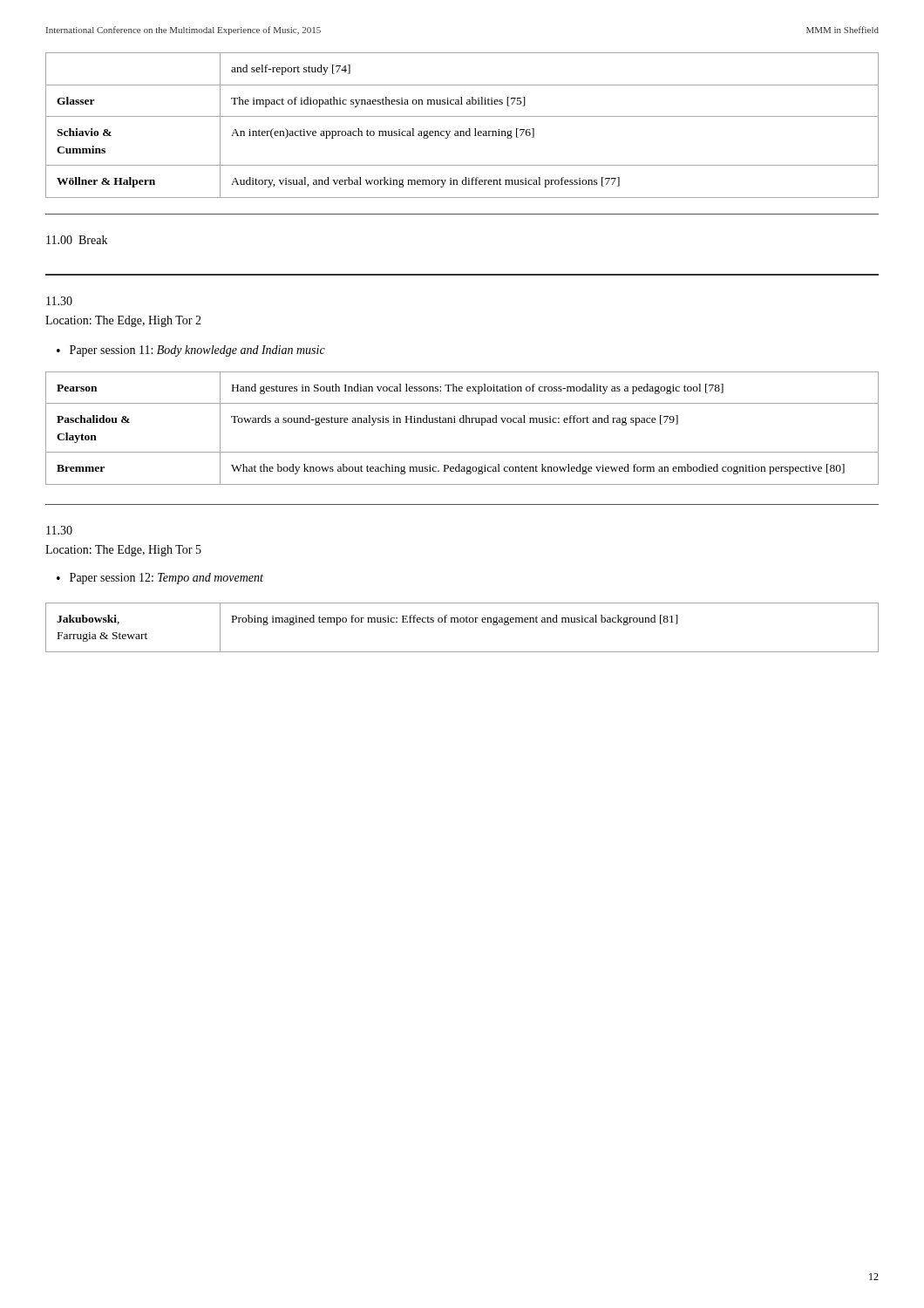Locate the table with the text "Towards a sound-gesture analysis in"
The height and width of the screenshot is (1308, 924).
click(x=462, y=428)
